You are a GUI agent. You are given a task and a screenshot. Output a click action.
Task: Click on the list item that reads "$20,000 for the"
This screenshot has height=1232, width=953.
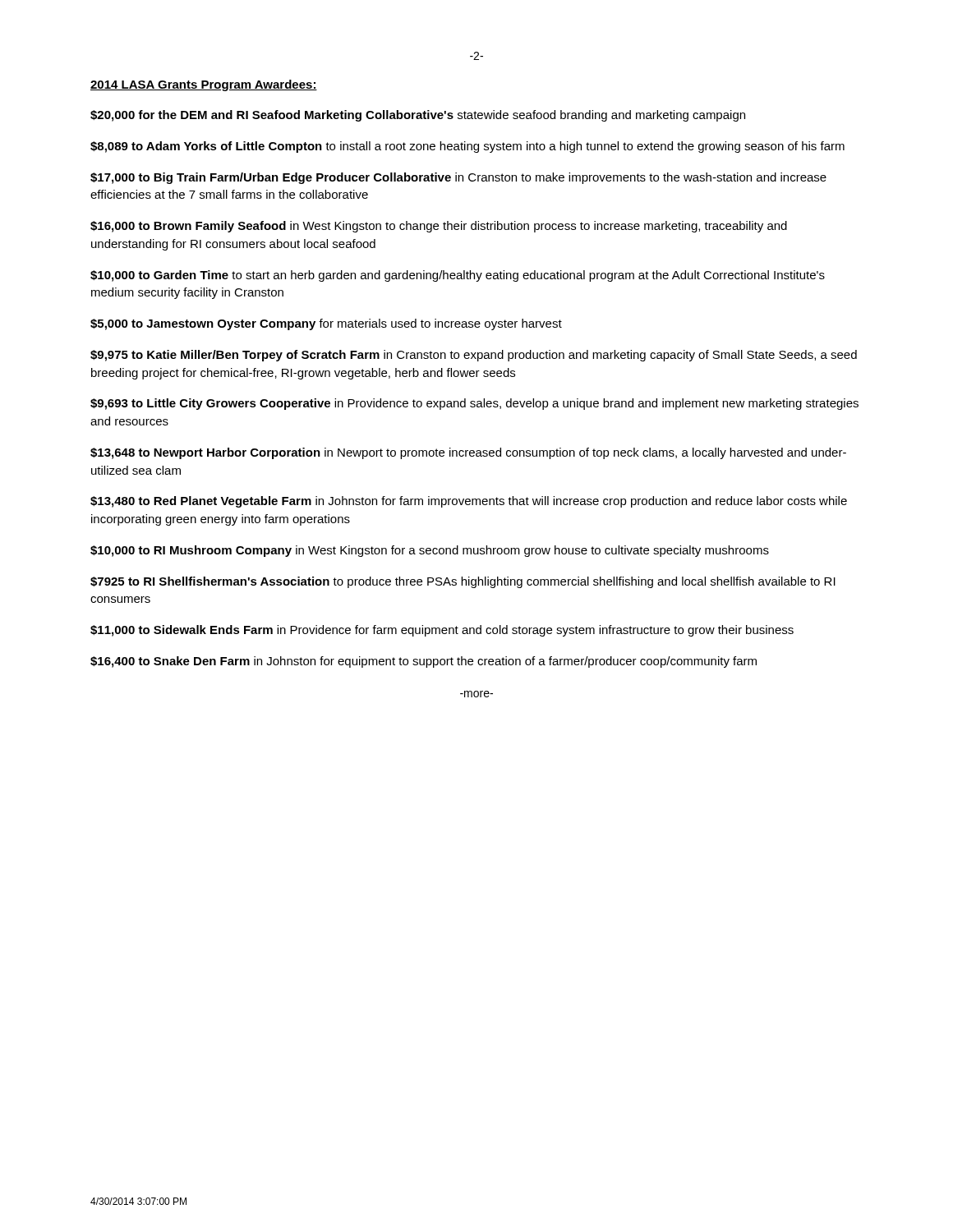pos(418,115)
